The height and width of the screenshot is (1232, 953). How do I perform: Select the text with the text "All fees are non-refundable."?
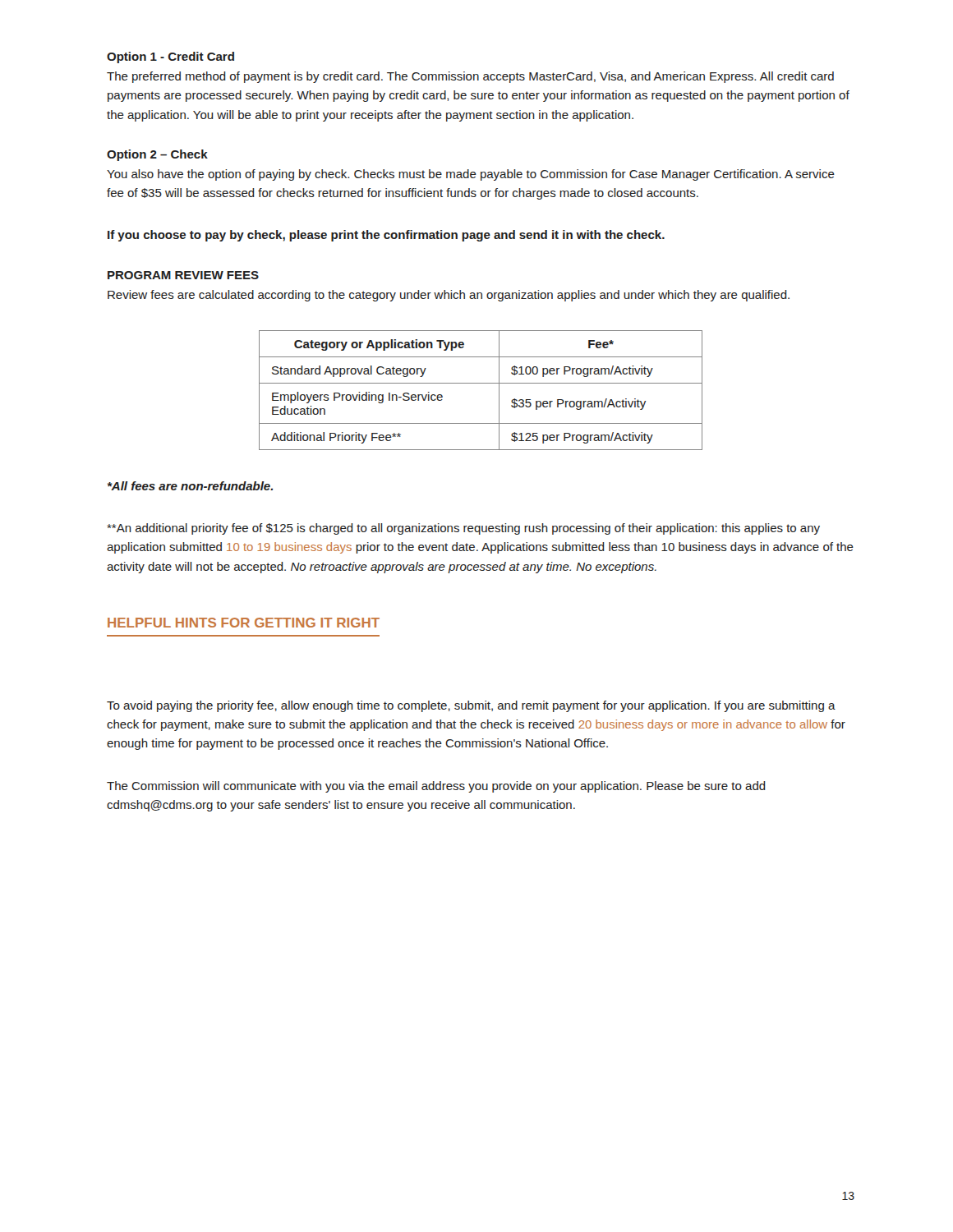[190, 486]
